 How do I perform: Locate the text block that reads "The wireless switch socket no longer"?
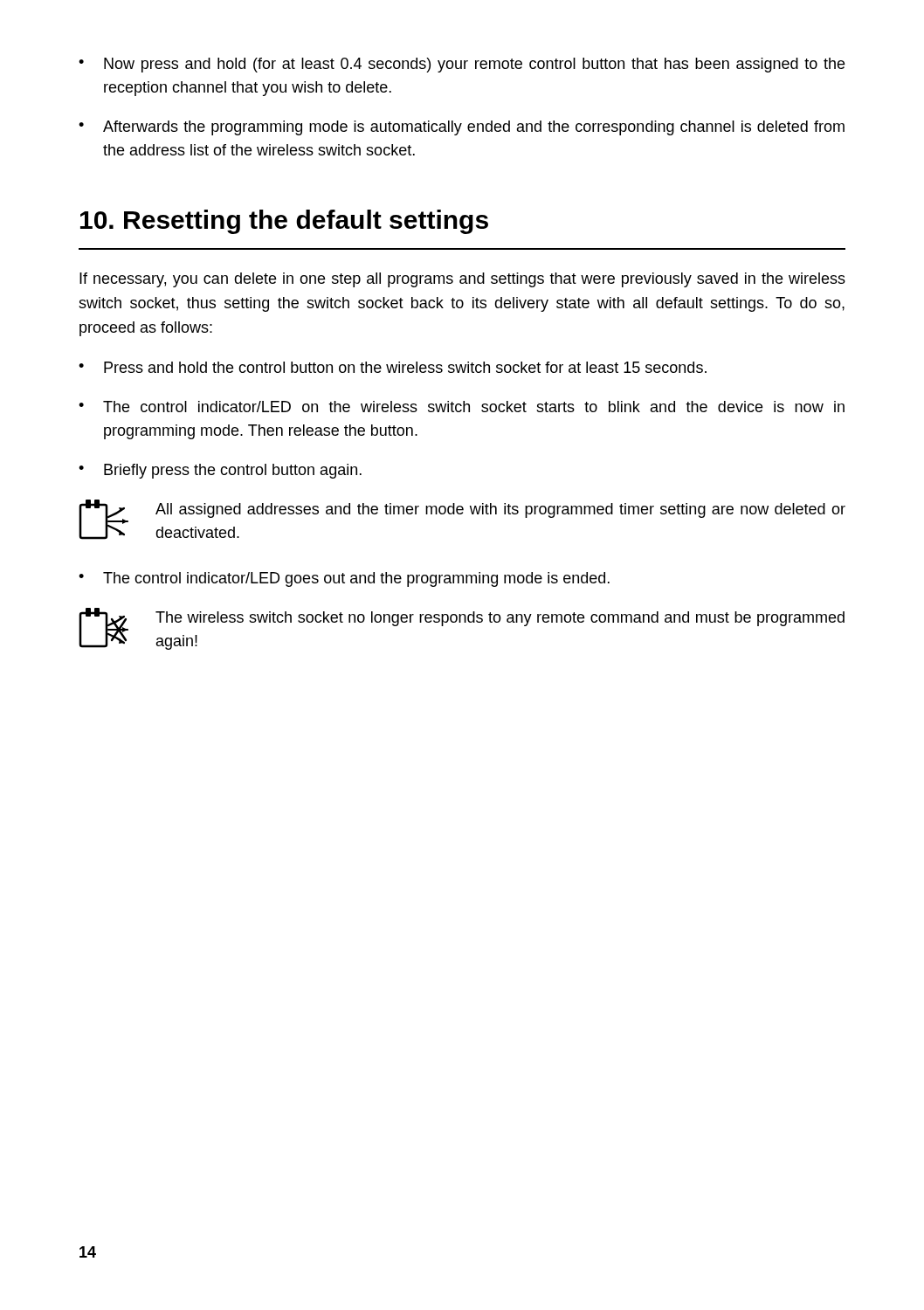click(x=500, y=629)
